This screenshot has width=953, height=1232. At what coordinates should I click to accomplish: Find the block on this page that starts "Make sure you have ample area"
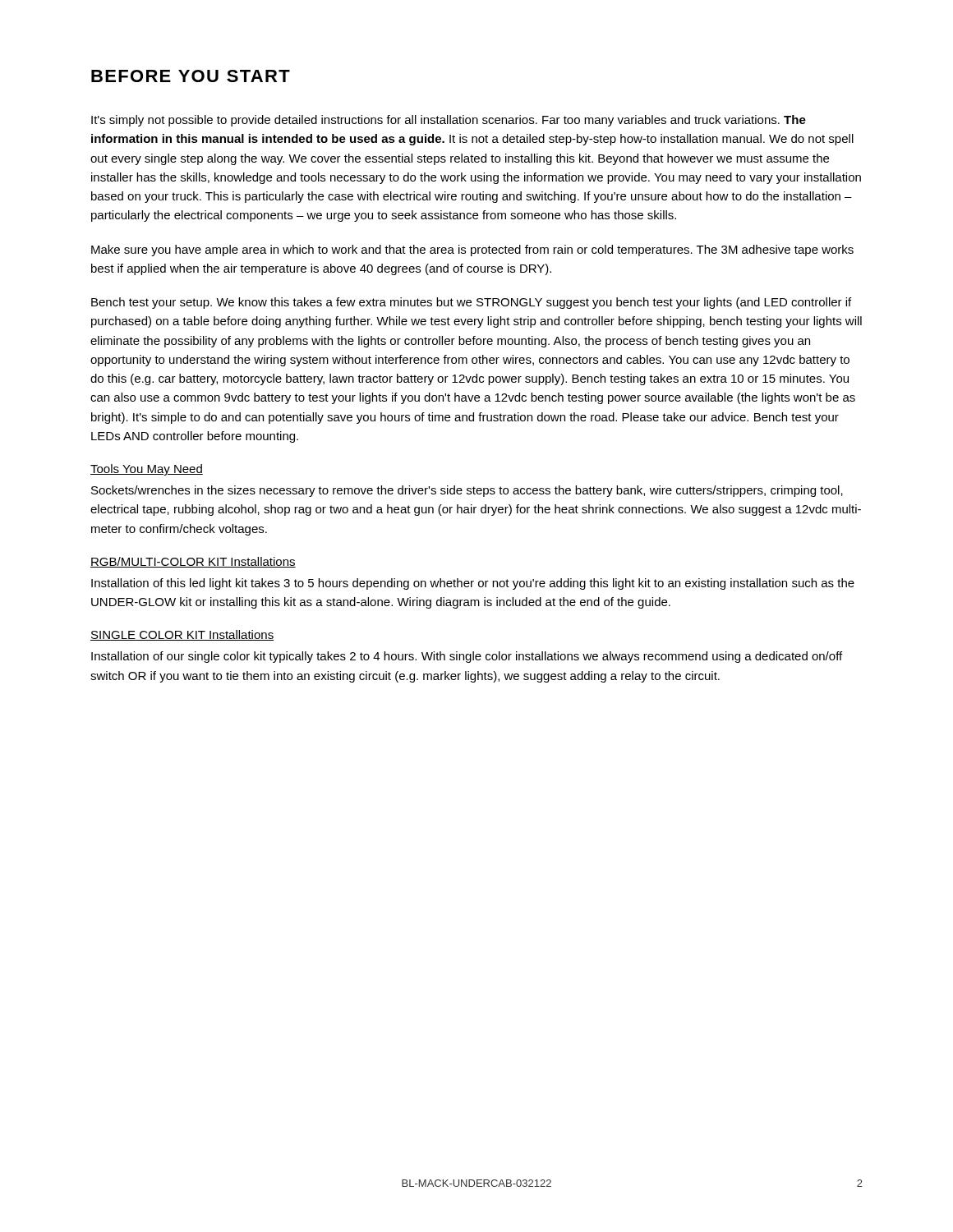click(472, 258)
